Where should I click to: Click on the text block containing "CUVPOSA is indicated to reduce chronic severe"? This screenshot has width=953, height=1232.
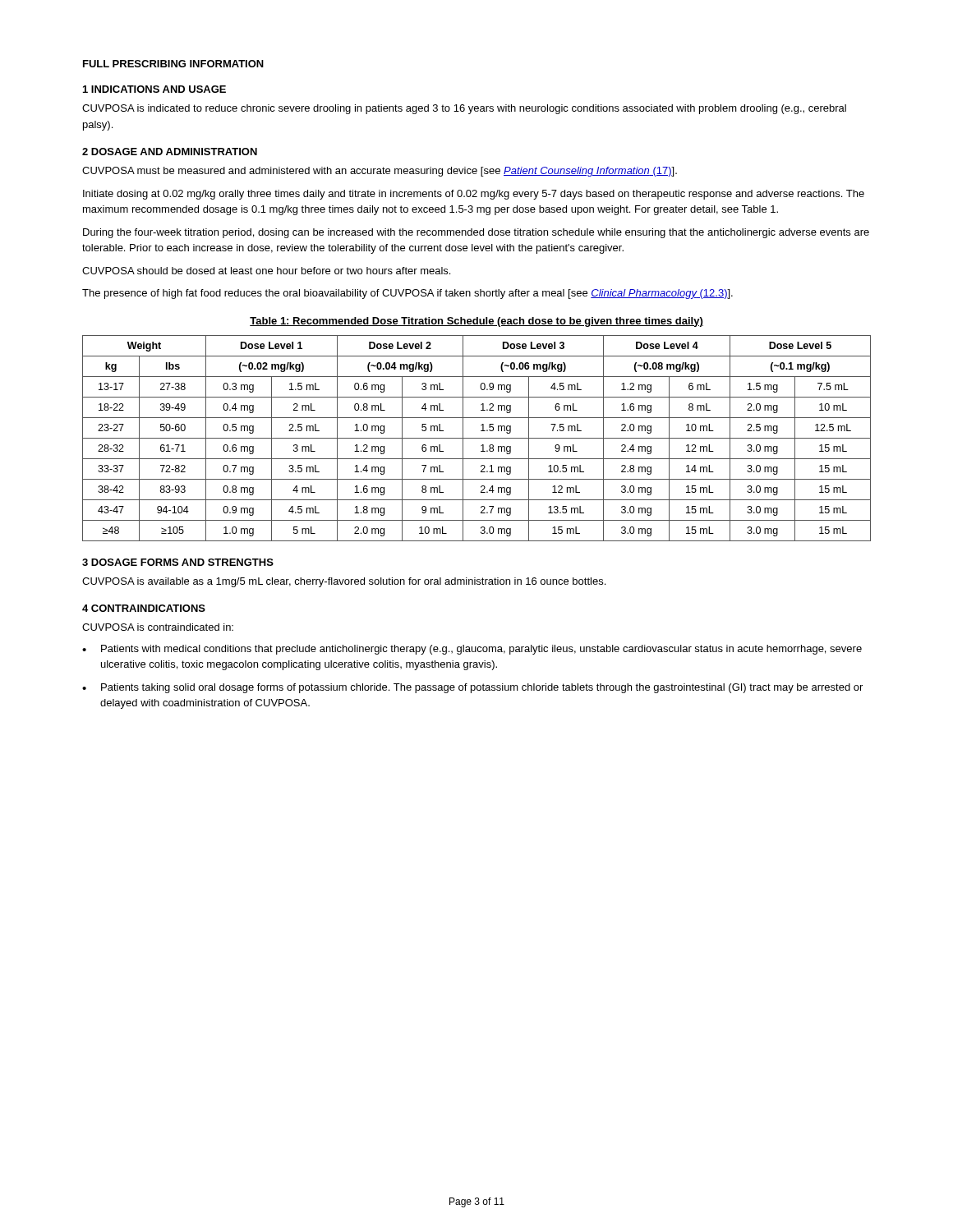(464, 116)
